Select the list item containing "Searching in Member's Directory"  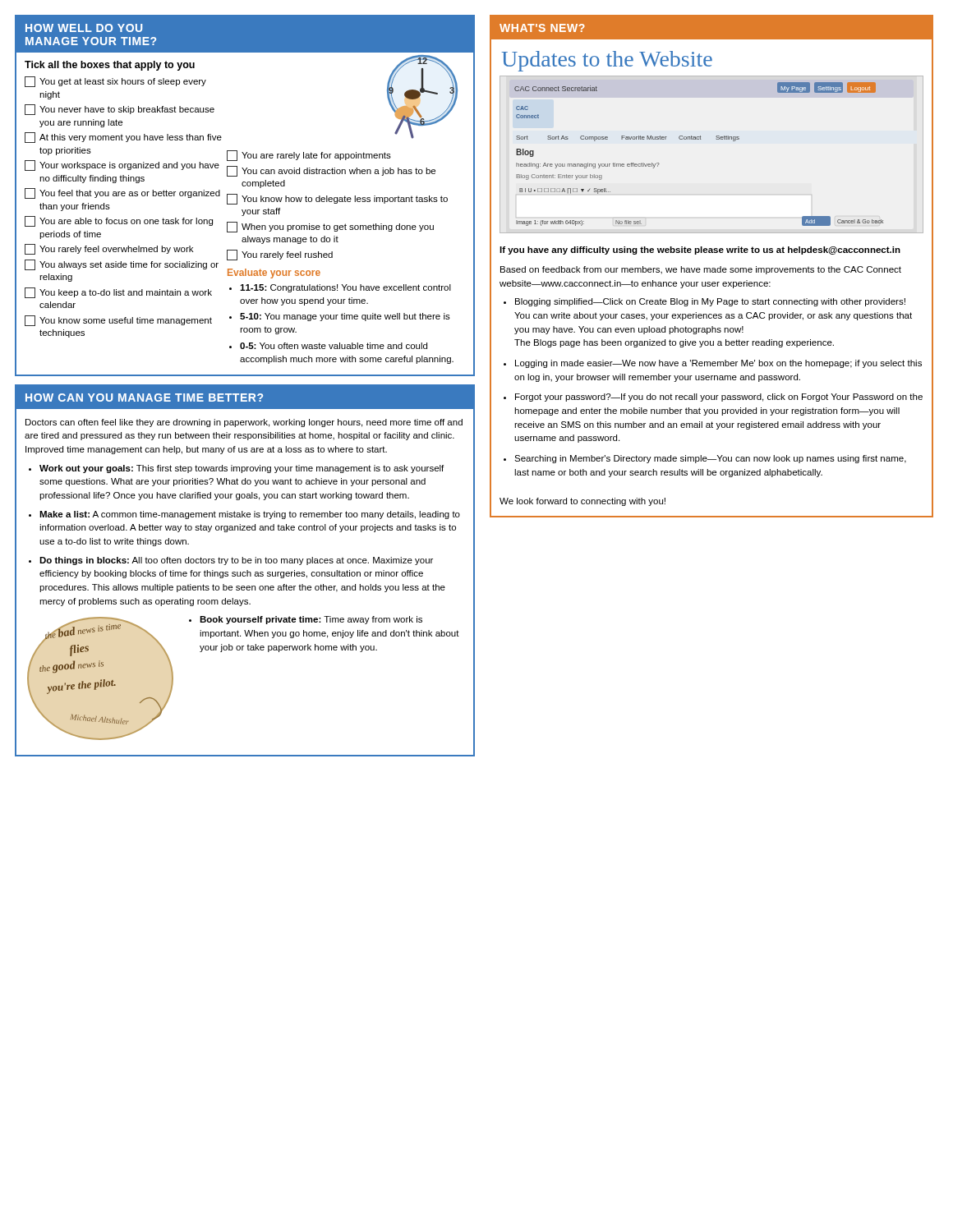tap(710, 465)
